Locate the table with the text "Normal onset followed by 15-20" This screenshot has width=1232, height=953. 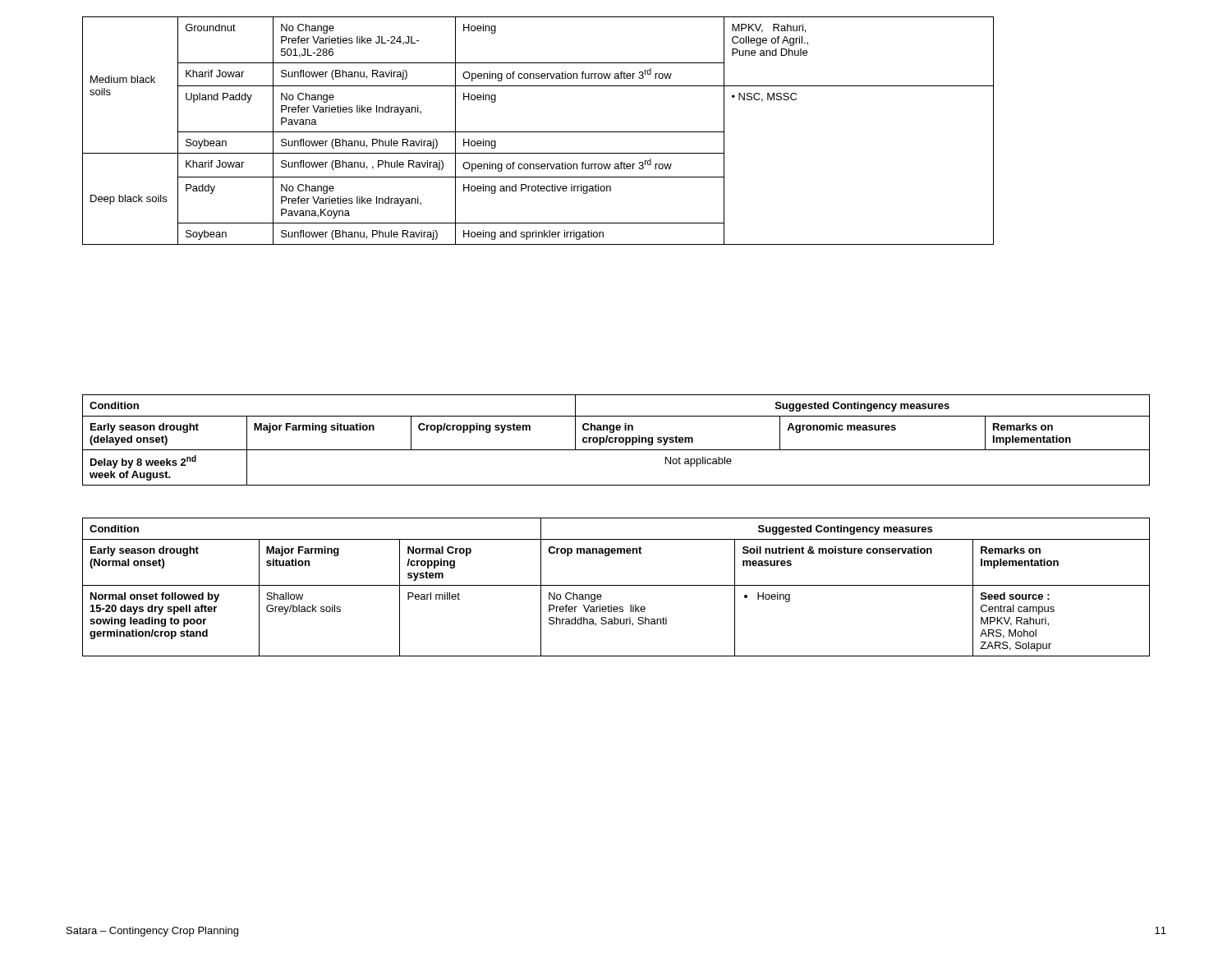pos(616,587)
